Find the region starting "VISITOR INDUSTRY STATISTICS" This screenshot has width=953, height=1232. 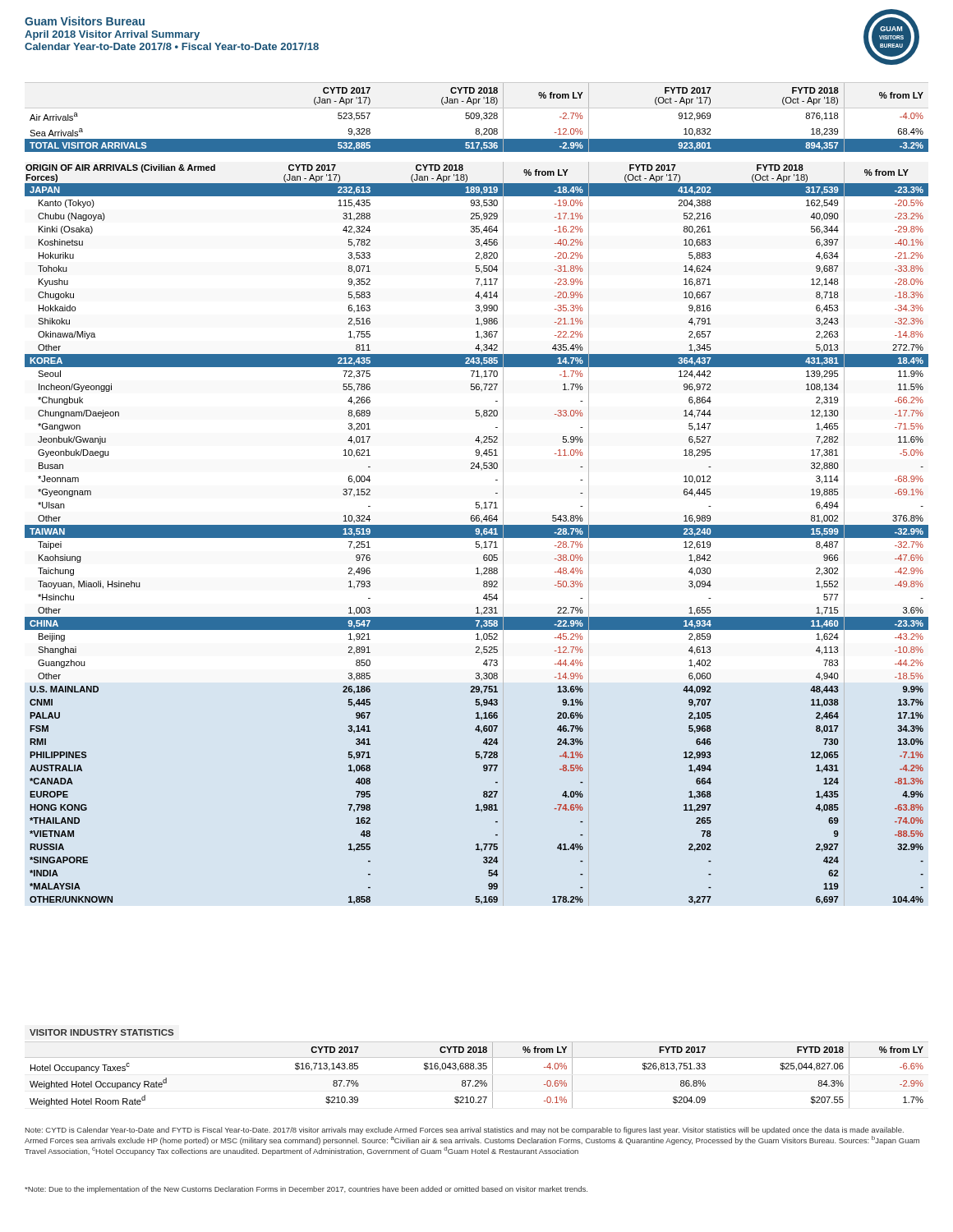(102, 1032)
